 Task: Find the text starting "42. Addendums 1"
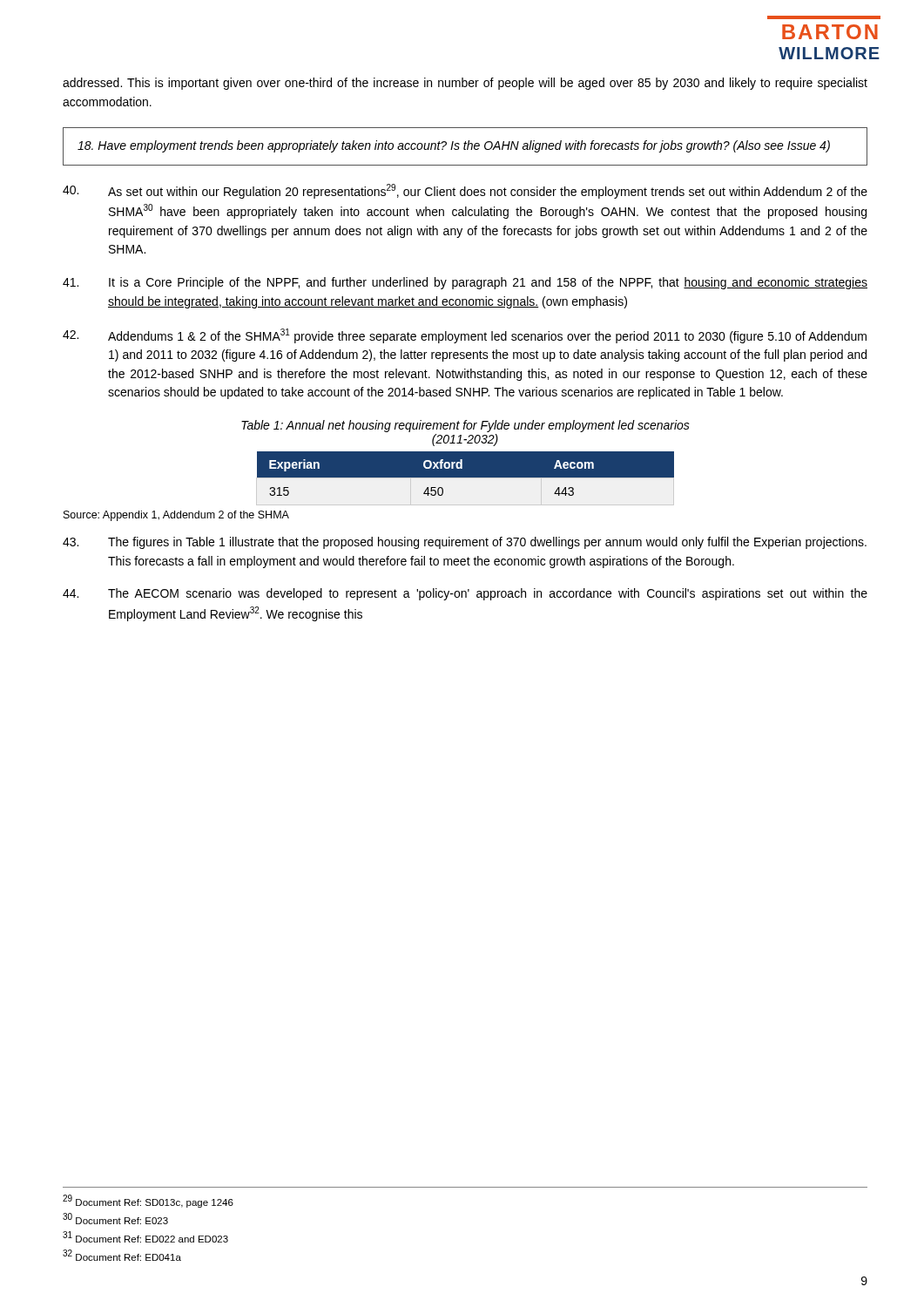465,364
